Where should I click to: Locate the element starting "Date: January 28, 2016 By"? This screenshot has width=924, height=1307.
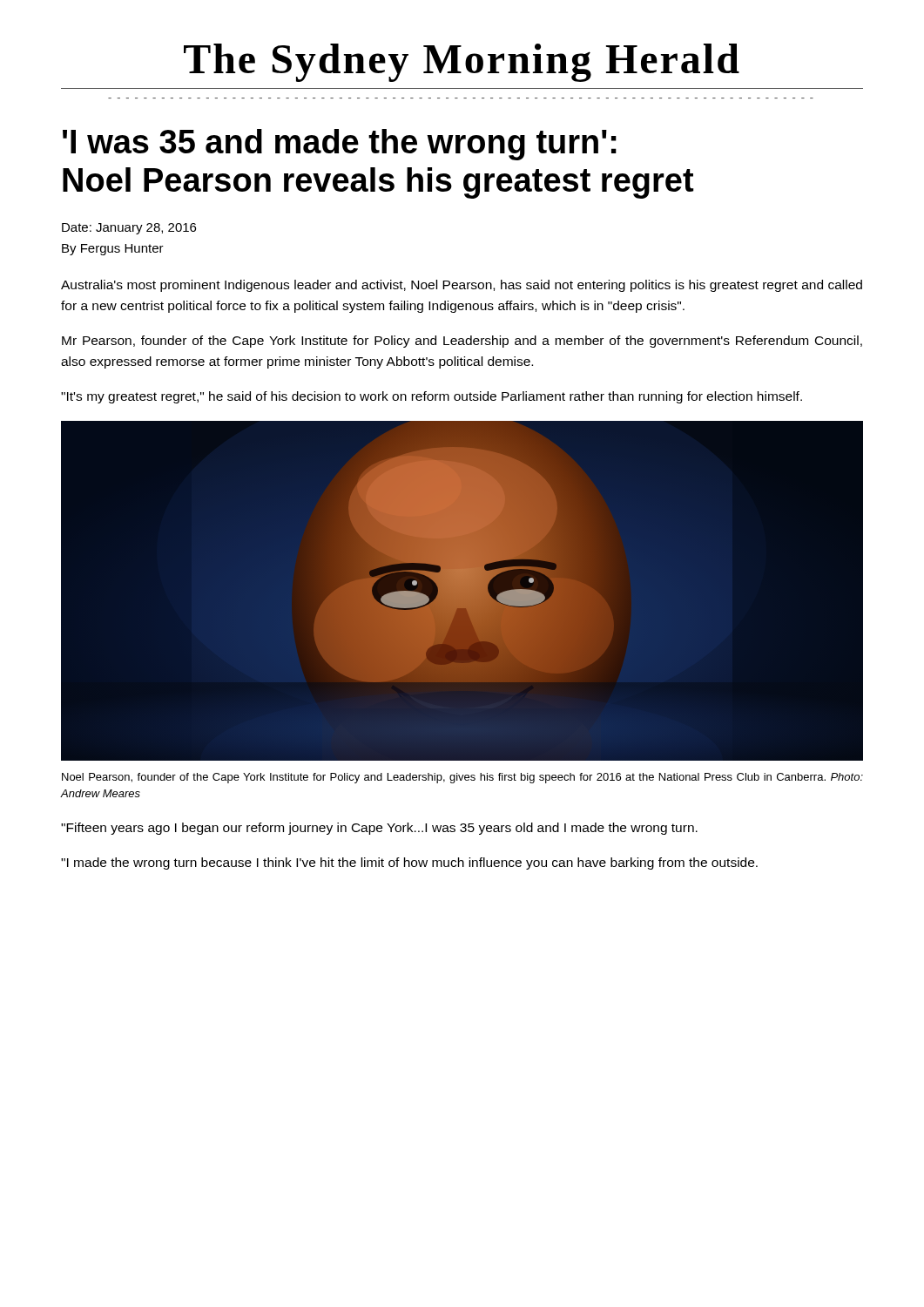click(129, 238)
